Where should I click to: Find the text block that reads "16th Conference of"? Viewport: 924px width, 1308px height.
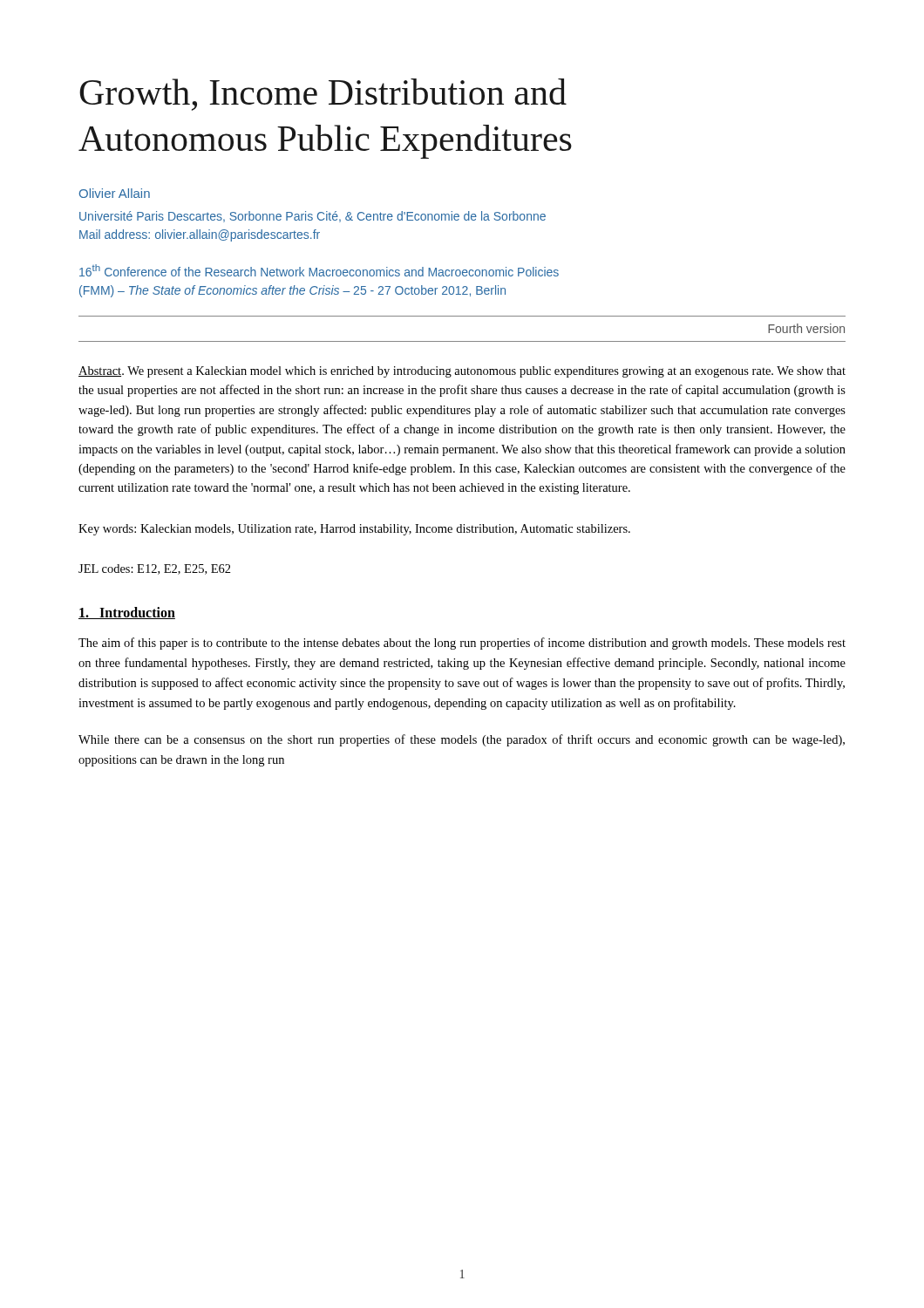click(x=319, y=279)
